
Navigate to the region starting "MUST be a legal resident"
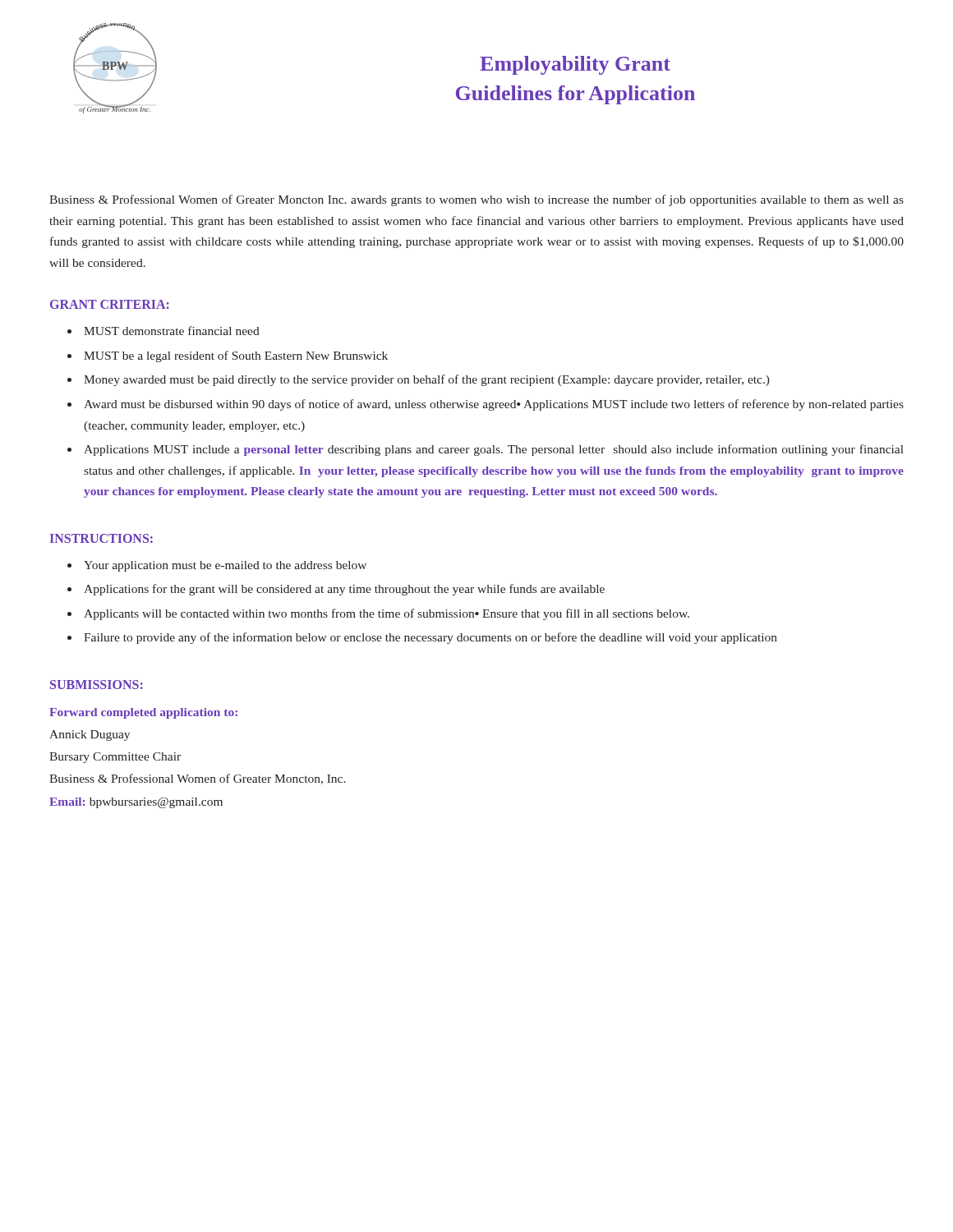236,355
